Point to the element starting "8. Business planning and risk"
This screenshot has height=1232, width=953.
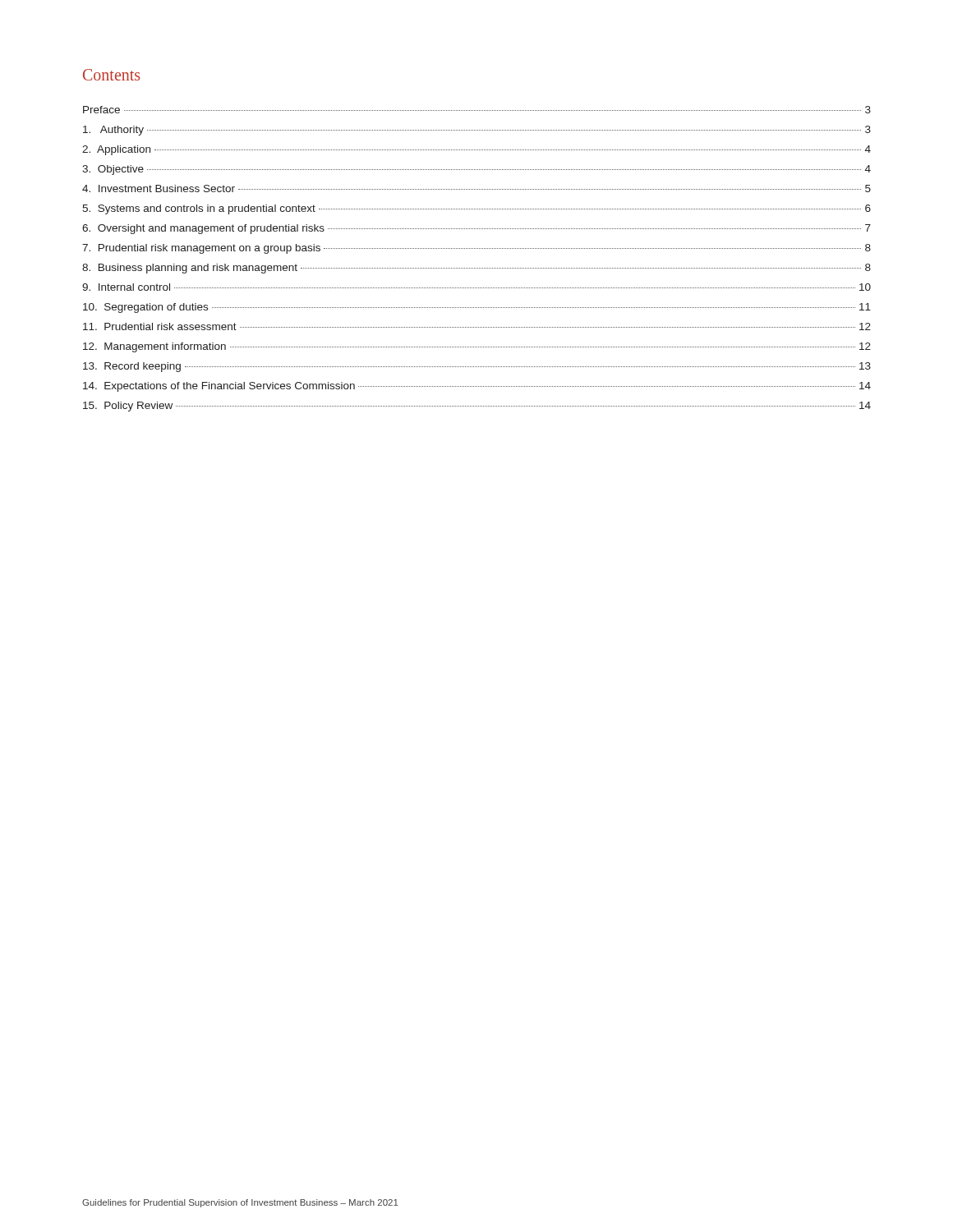(x=476, y=267)
